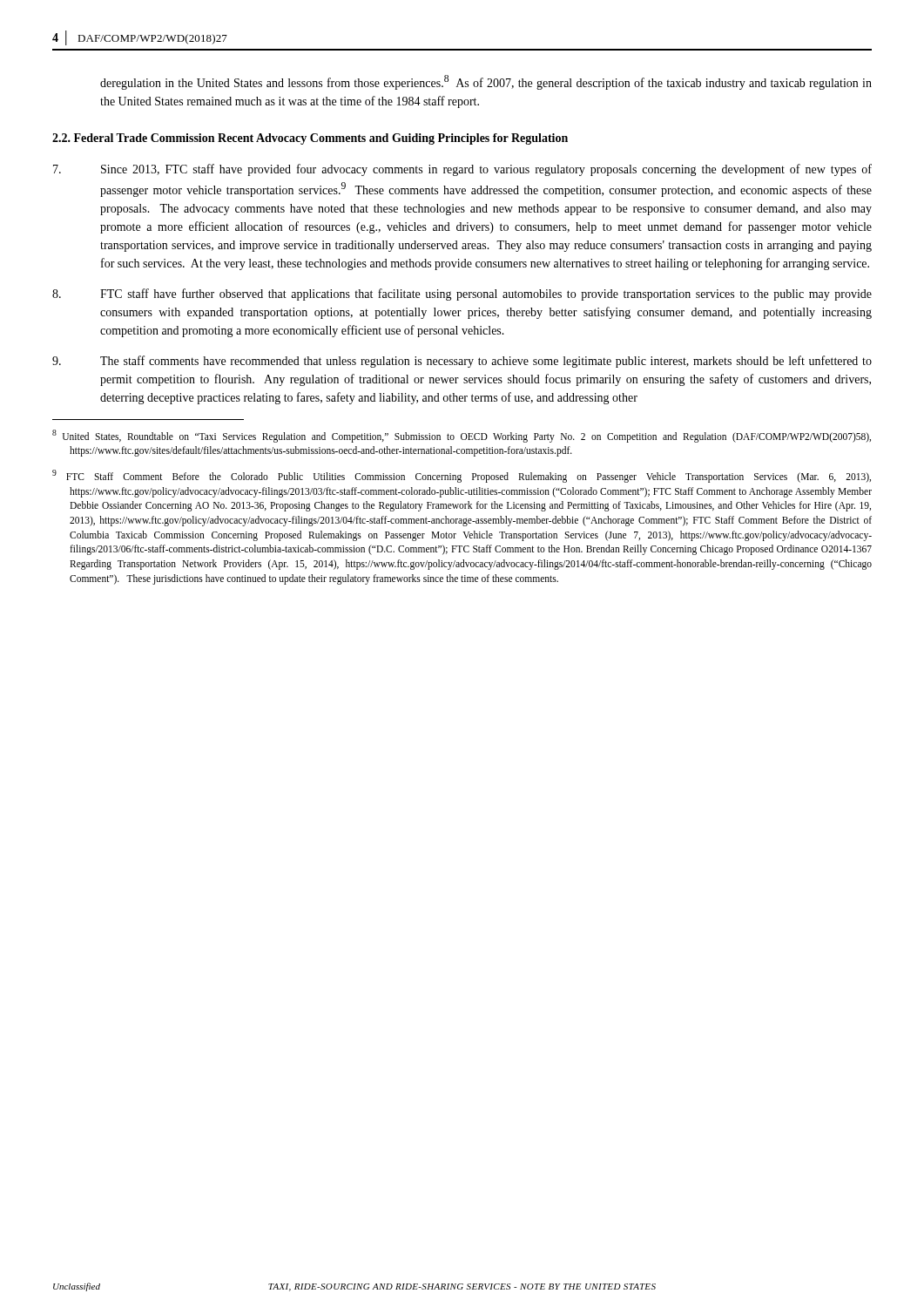Point to the block beginning "deregulation in the United"
Image resolution: width=924 pixels, height=1307 pixels.
coord(486,90)
